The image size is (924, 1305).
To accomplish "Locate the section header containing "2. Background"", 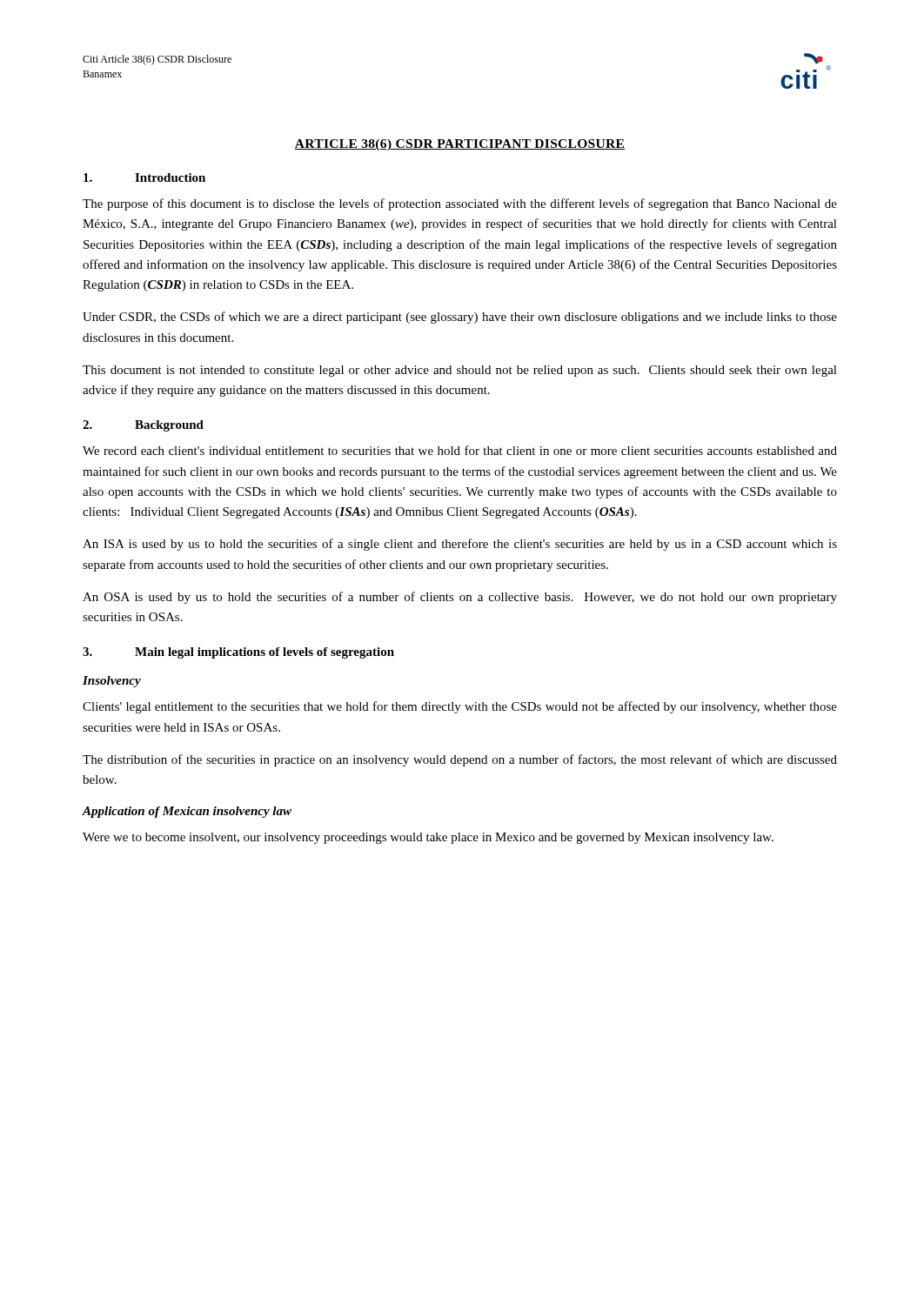I will coord(143,425).
